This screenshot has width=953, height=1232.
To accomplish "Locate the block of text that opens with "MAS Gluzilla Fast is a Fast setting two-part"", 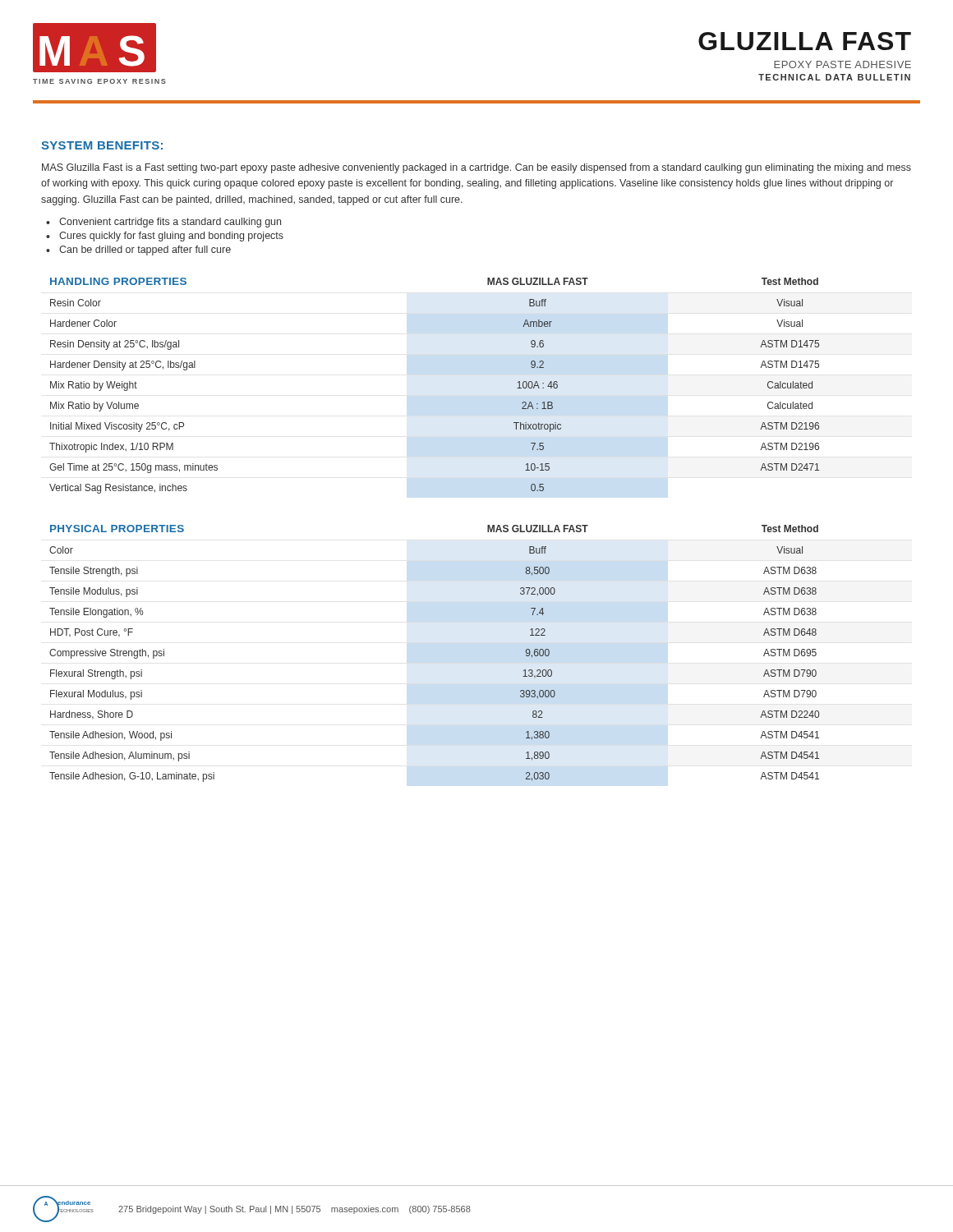I will (476, 183).
